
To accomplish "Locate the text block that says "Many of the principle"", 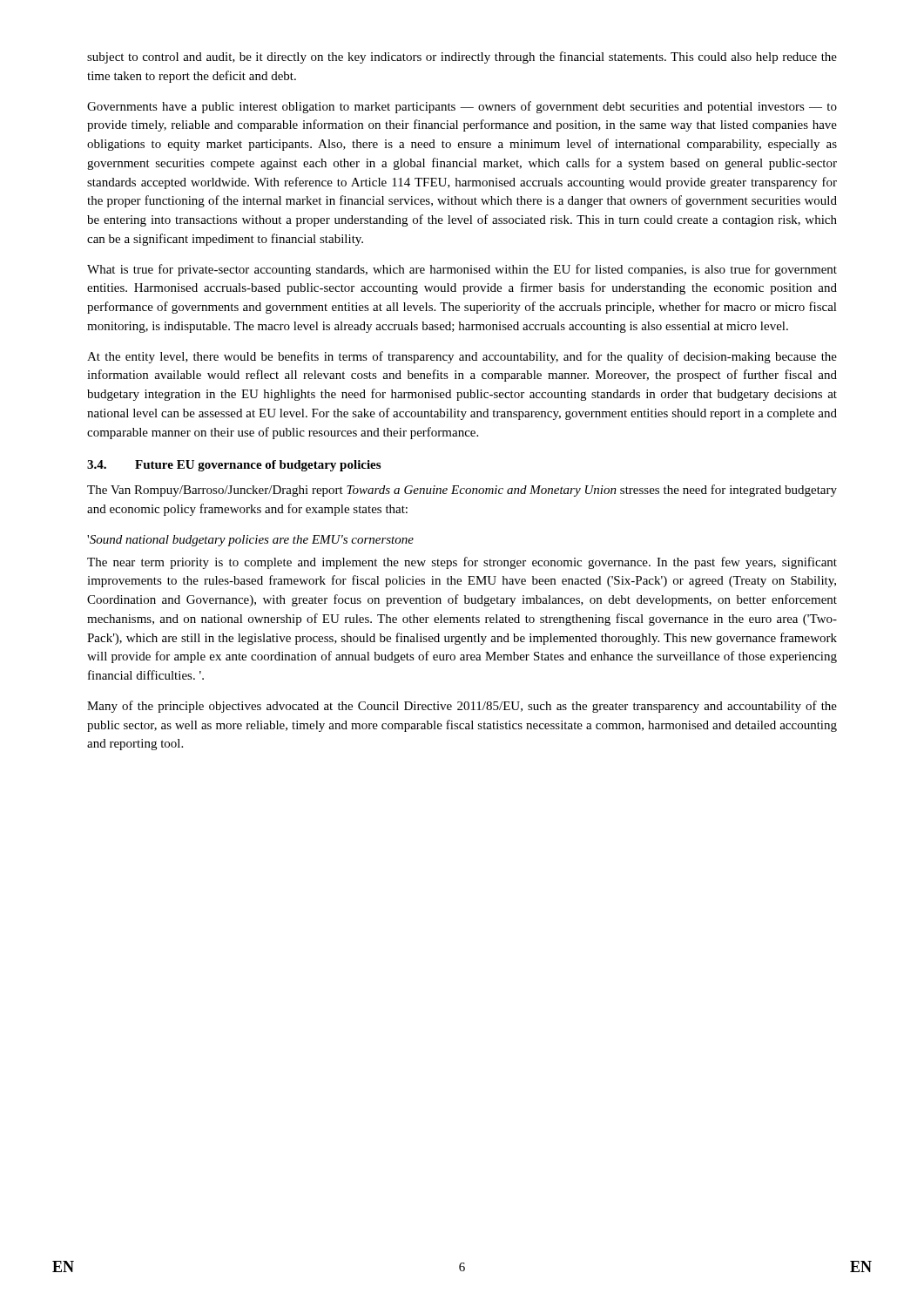I will (462, 725).
